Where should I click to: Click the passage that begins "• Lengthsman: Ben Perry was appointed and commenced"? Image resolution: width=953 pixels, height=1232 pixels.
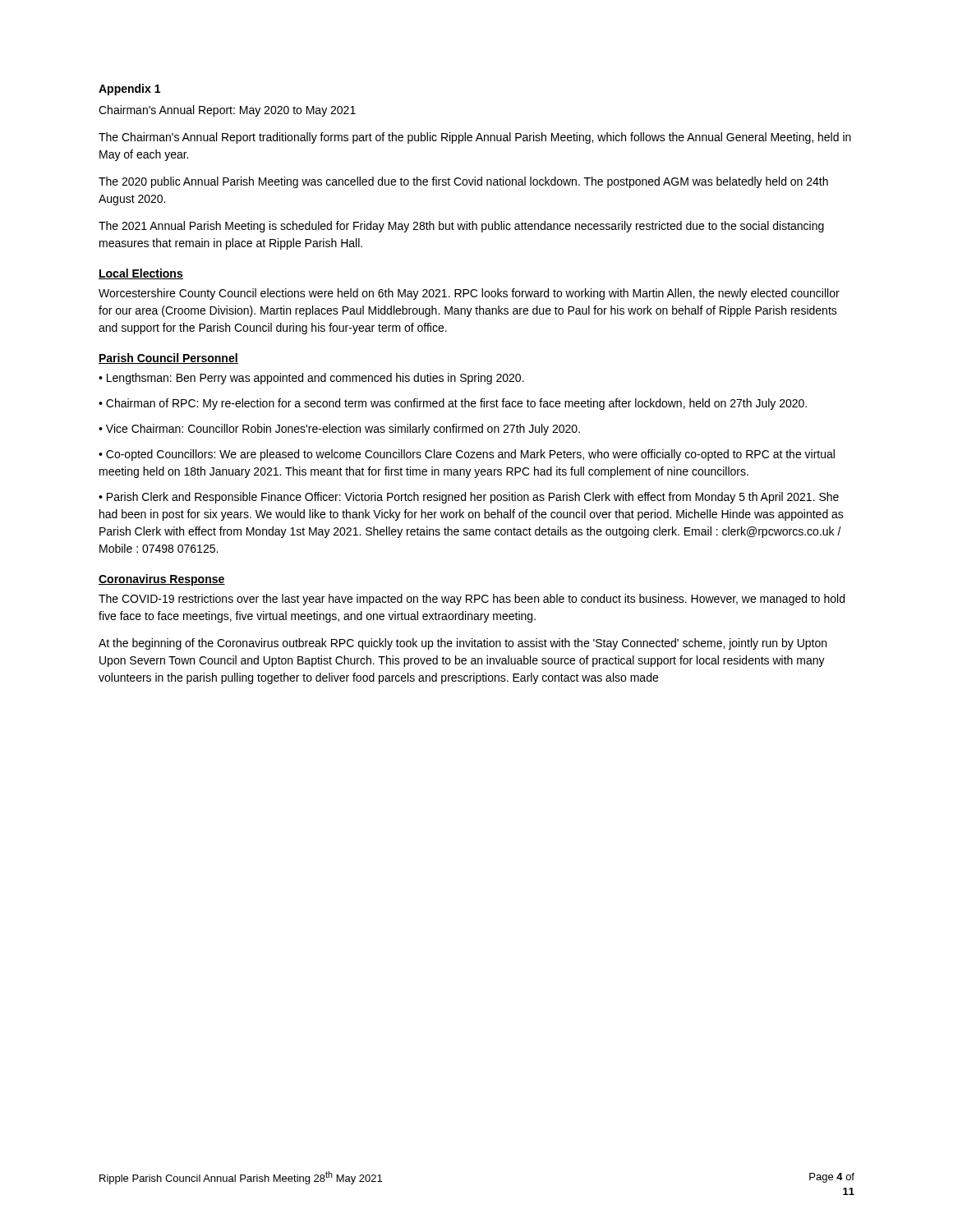point(312,378)
